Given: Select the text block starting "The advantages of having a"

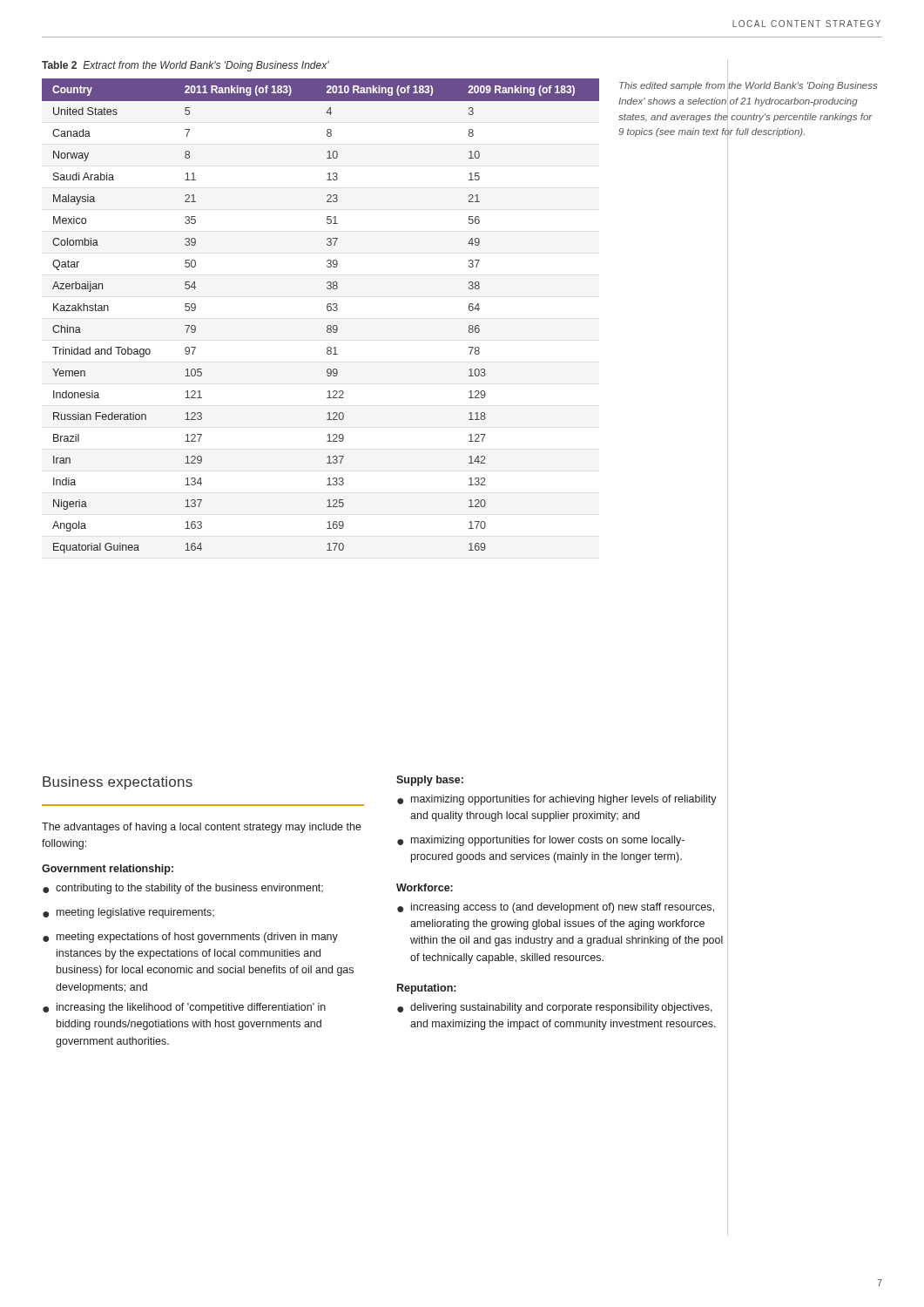Looking at the screenshot, I should 202,835.
